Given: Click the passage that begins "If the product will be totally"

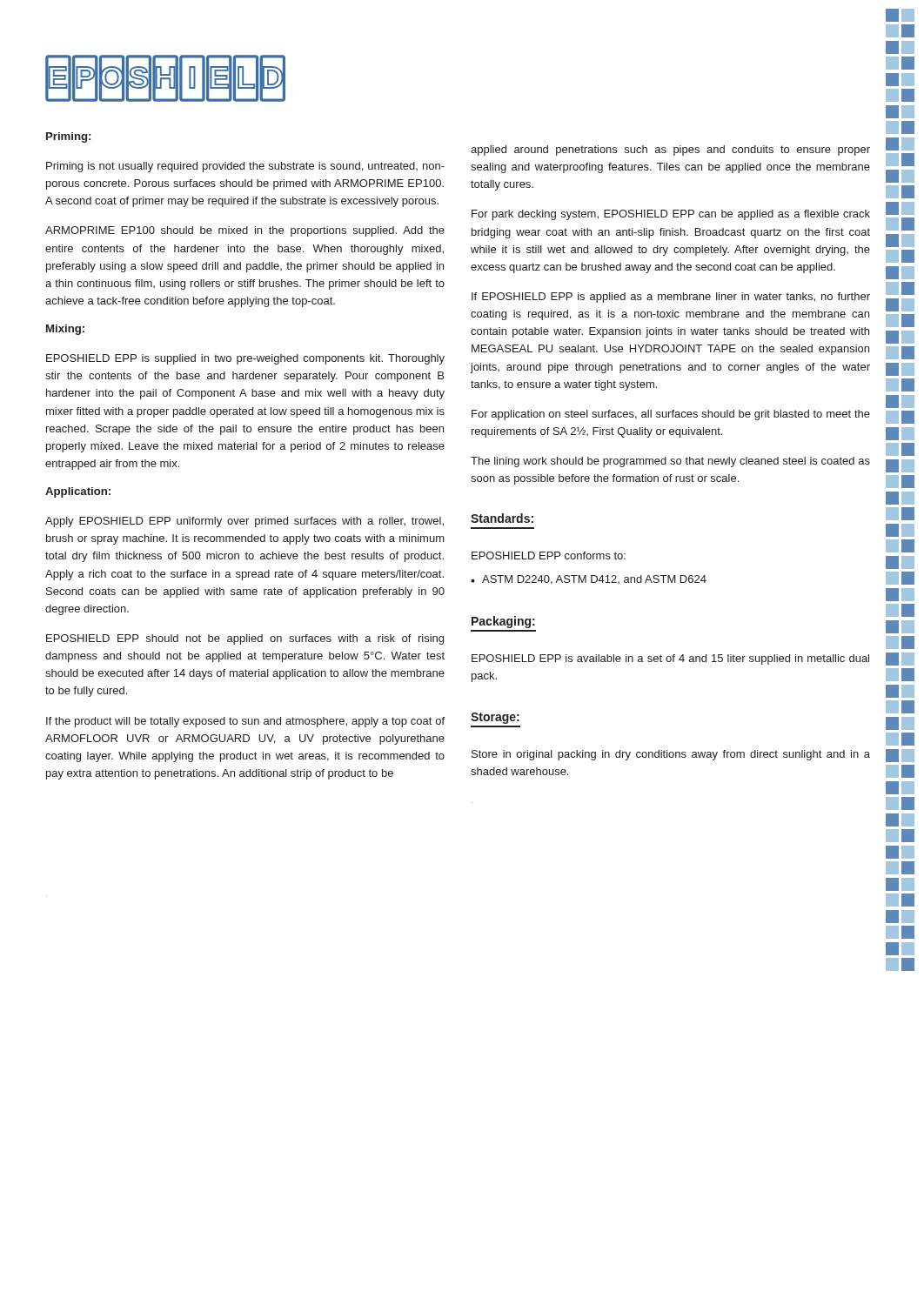Looking at the screenshot, I should click(x=245, y=747).
